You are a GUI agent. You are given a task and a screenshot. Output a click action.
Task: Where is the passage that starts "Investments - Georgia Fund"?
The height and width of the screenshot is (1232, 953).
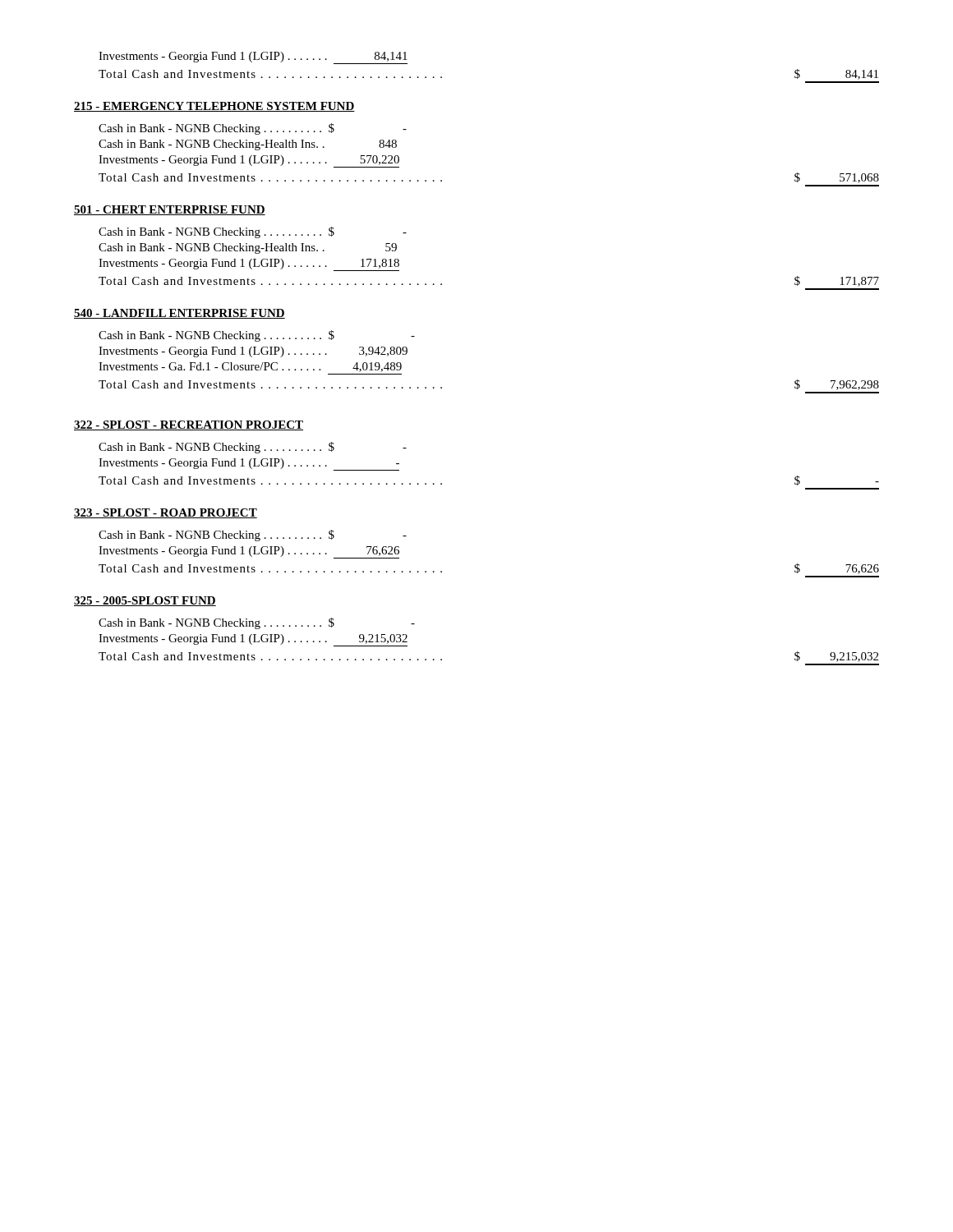pos(253,58)
